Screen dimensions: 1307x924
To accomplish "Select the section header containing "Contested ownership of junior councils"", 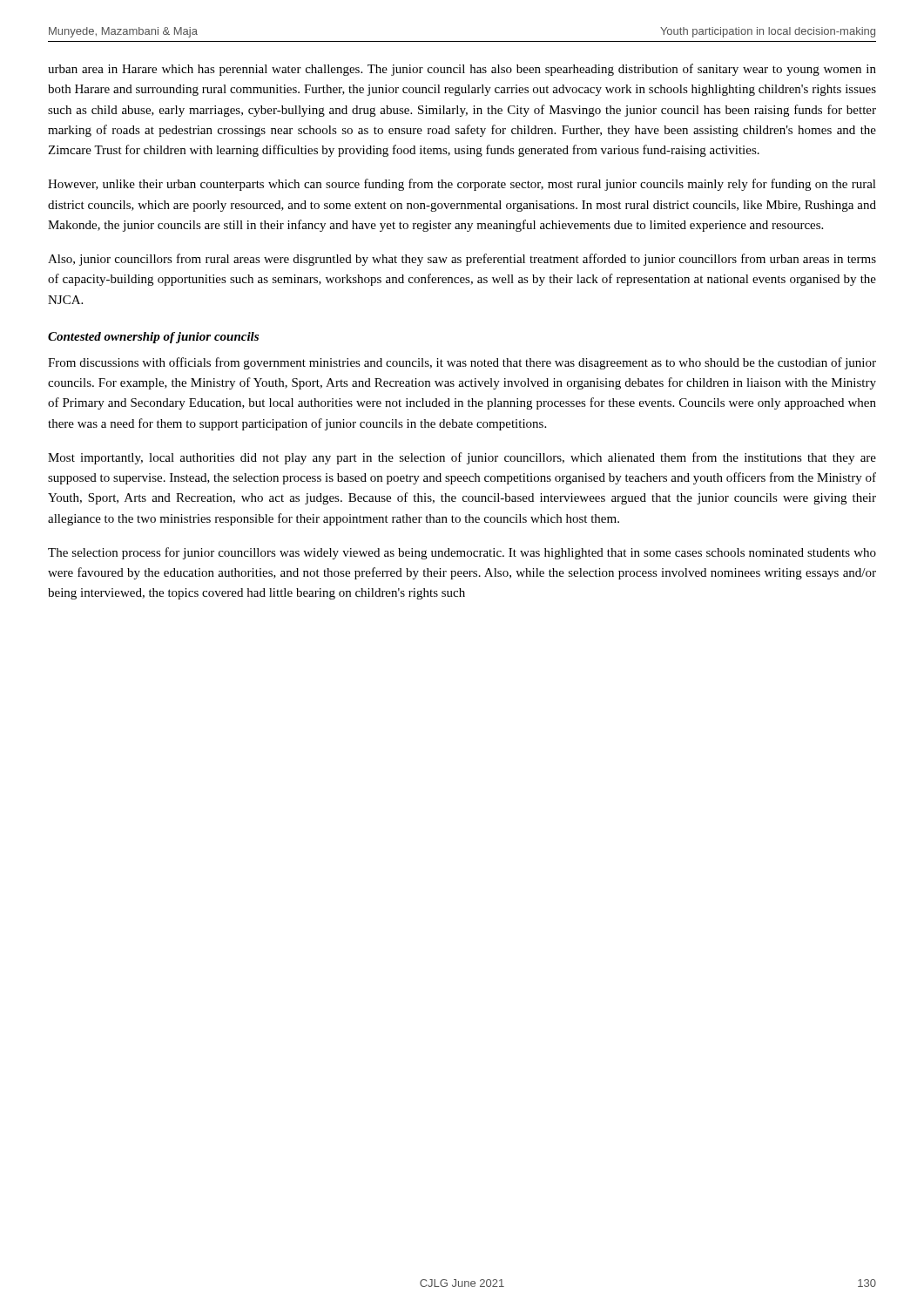I will coord(154,336).
